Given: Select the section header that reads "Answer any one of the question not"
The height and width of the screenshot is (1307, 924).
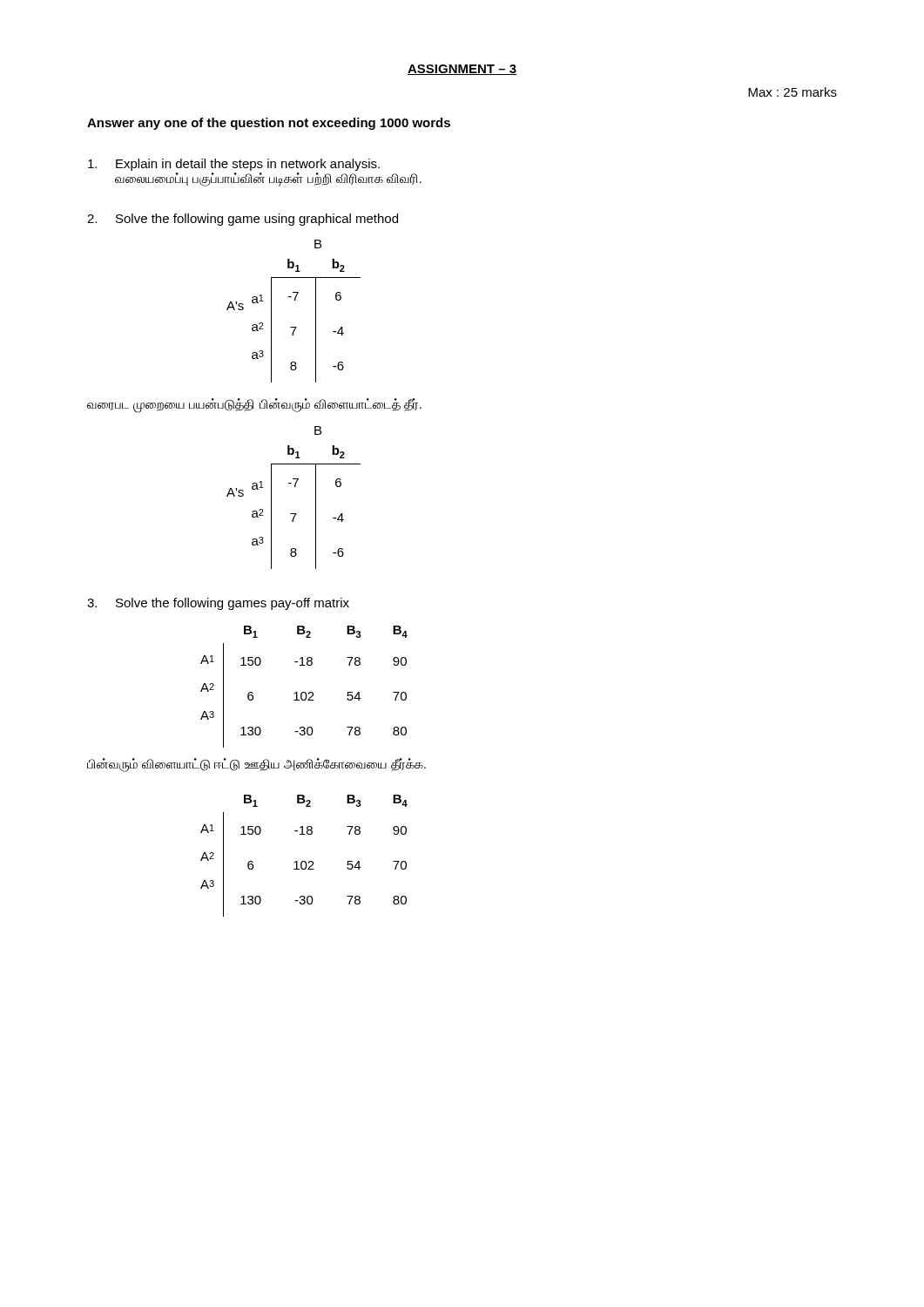Looking at the screenshot, I should [269, 122].
